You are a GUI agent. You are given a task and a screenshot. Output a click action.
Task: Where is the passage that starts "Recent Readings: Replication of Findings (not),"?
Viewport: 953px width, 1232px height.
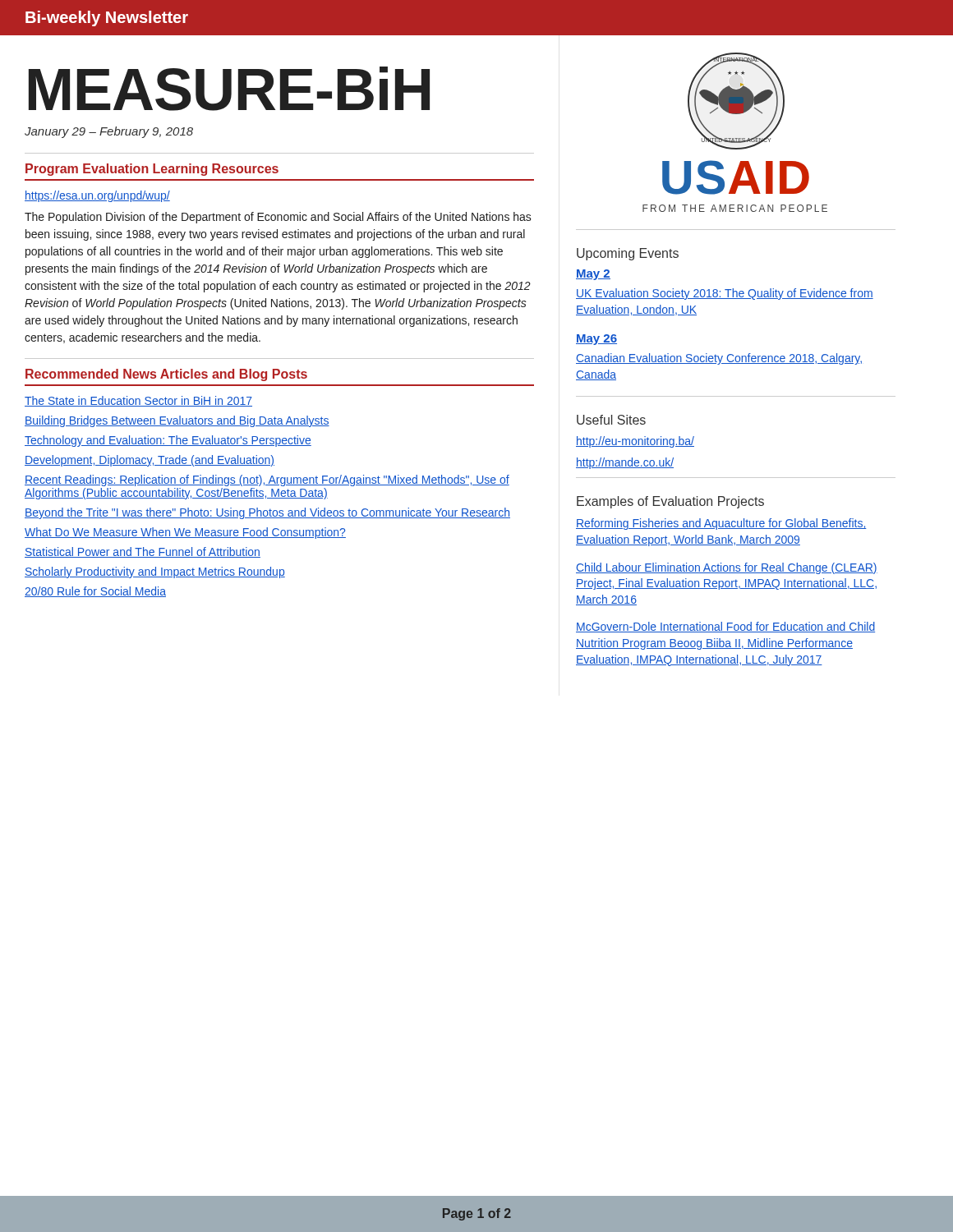[267, 486]
